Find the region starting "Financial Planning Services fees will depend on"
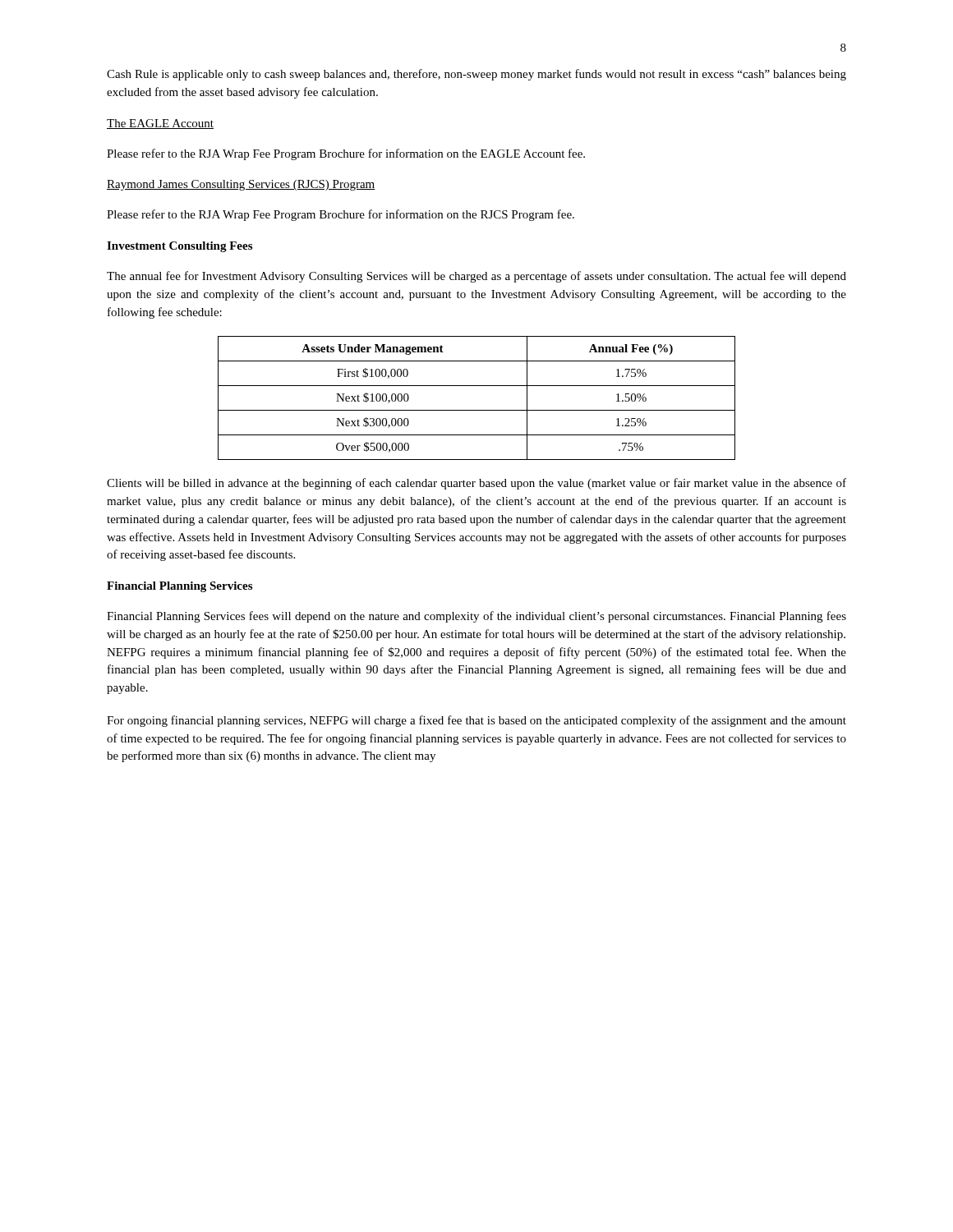The height and width of the screenshot is (1232, 953). tap(476, 652)
